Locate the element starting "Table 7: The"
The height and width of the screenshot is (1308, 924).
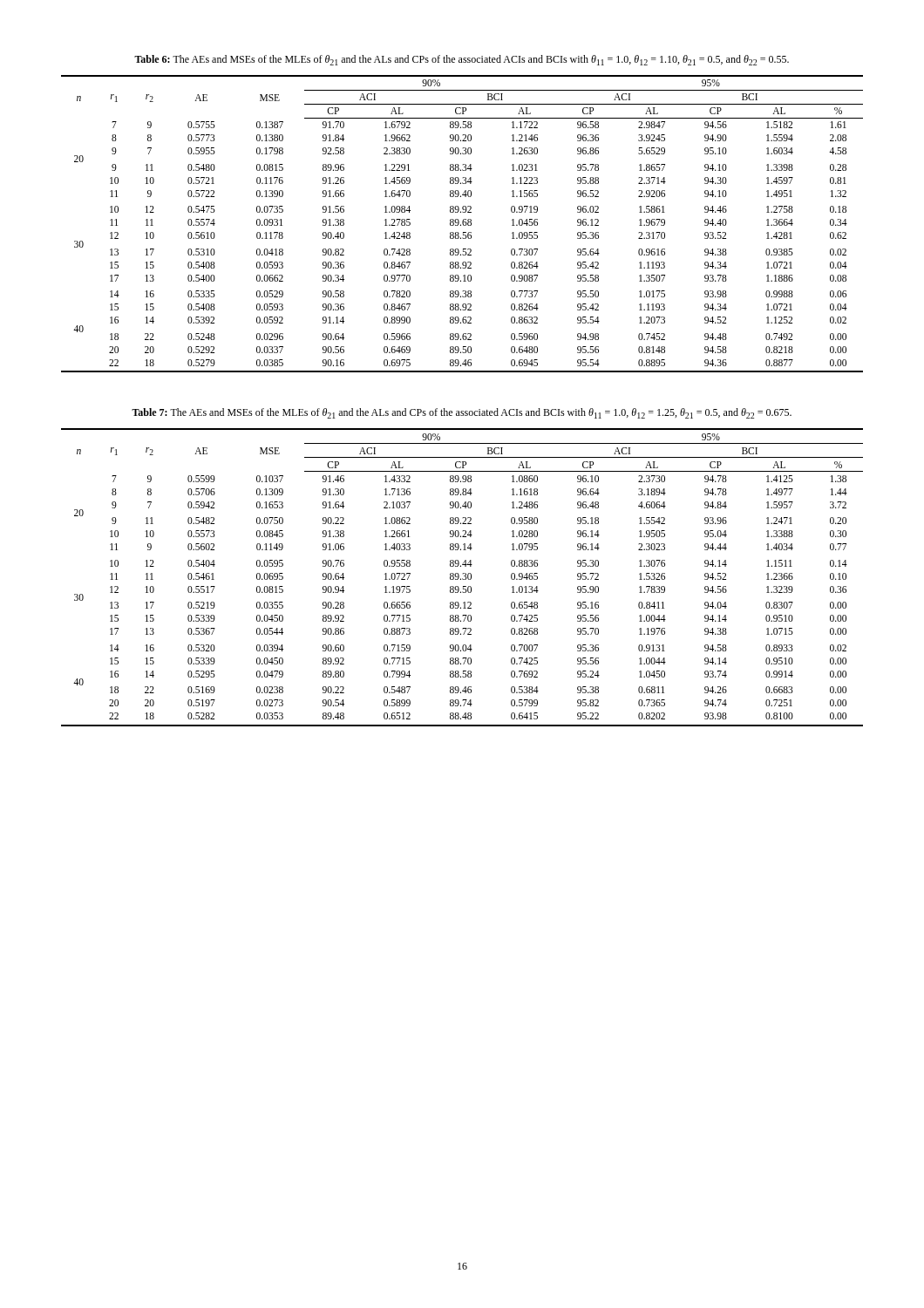pos(462,414)
